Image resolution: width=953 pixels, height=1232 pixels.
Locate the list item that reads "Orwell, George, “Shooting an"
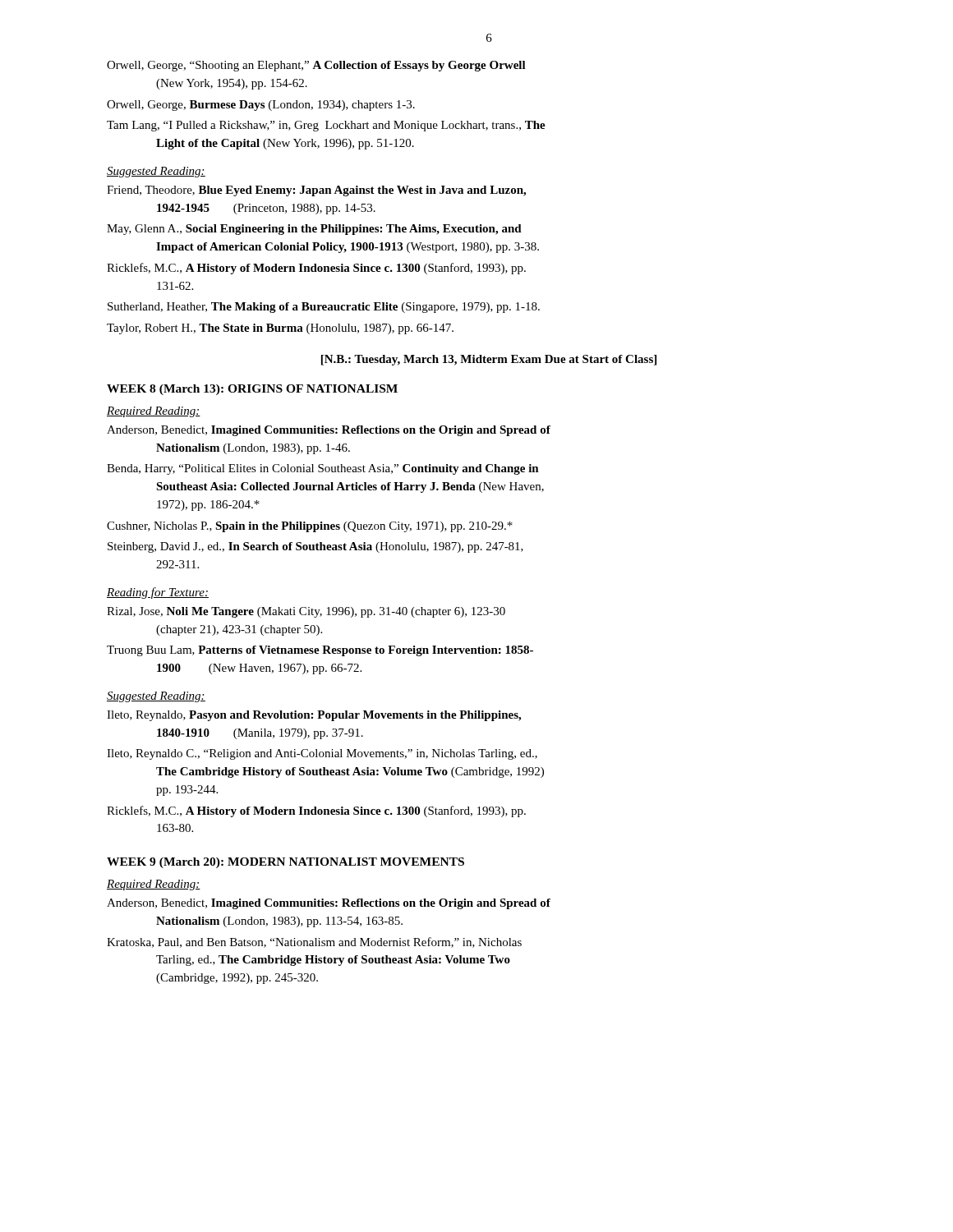pyautogui.click(x=316, y=75)
